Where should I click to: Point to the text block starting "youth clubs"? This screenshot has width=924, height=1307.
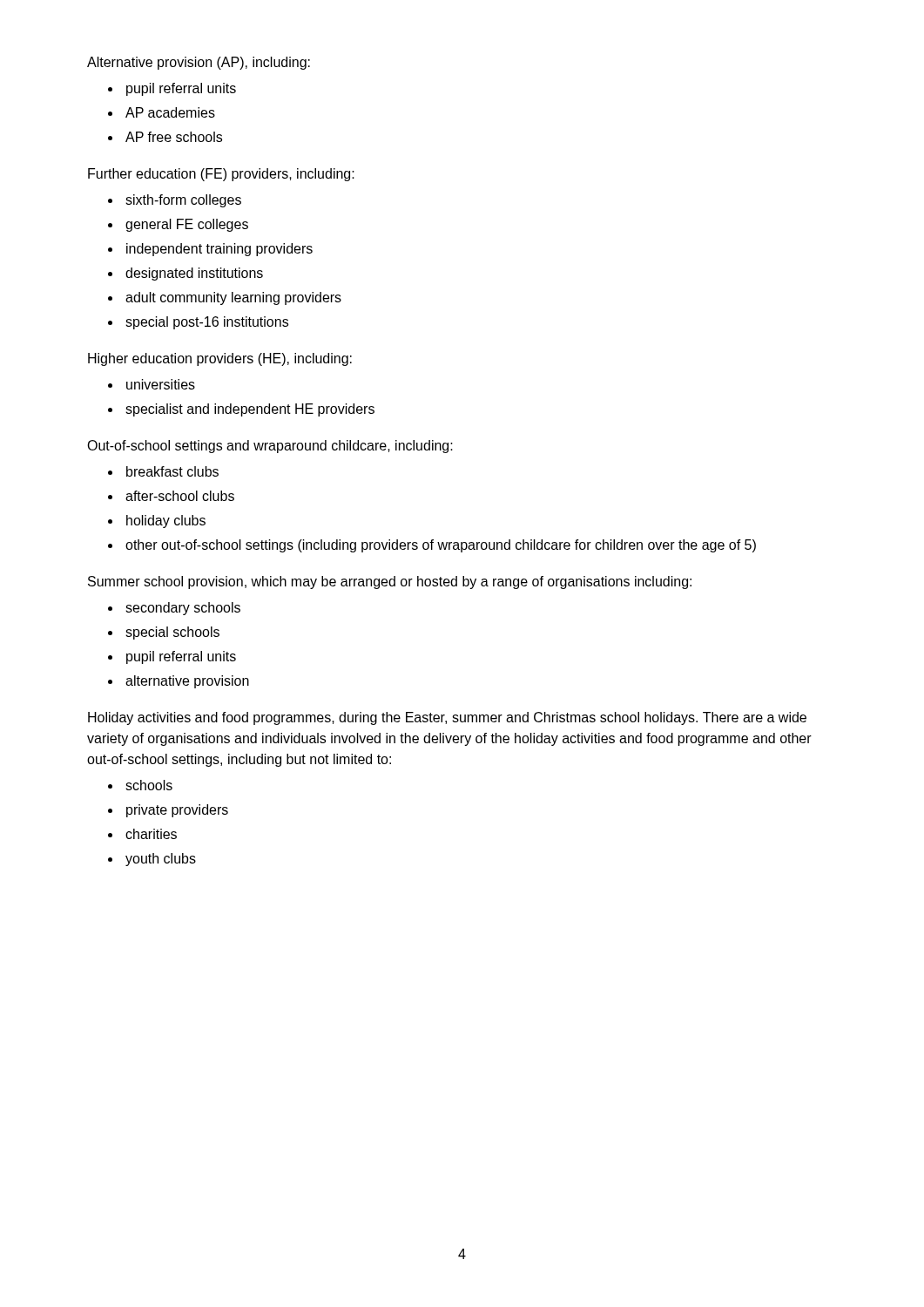pos(161,859)
